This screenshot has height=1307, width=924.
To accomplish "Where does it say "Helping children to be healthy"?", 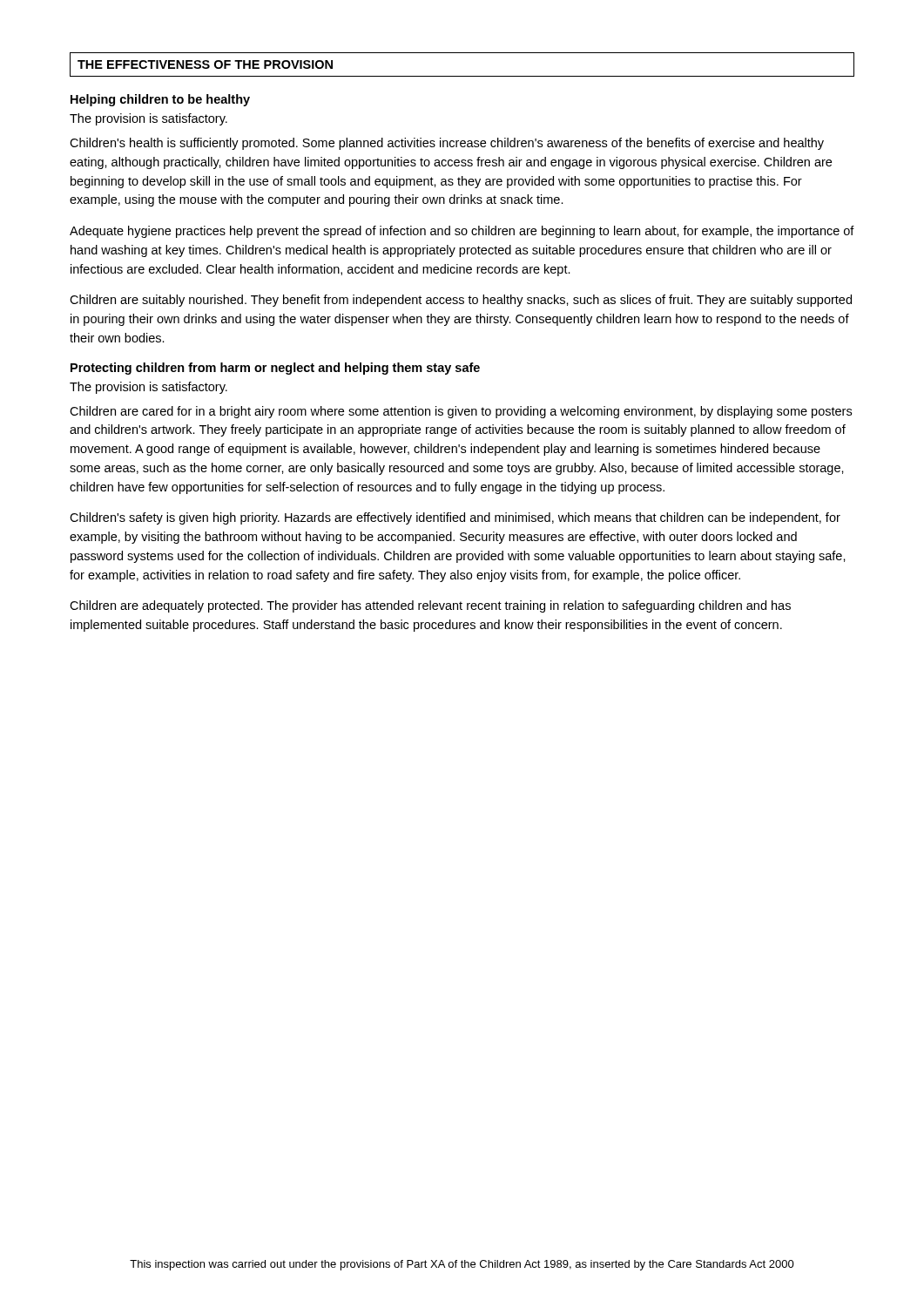I will 160,99.
